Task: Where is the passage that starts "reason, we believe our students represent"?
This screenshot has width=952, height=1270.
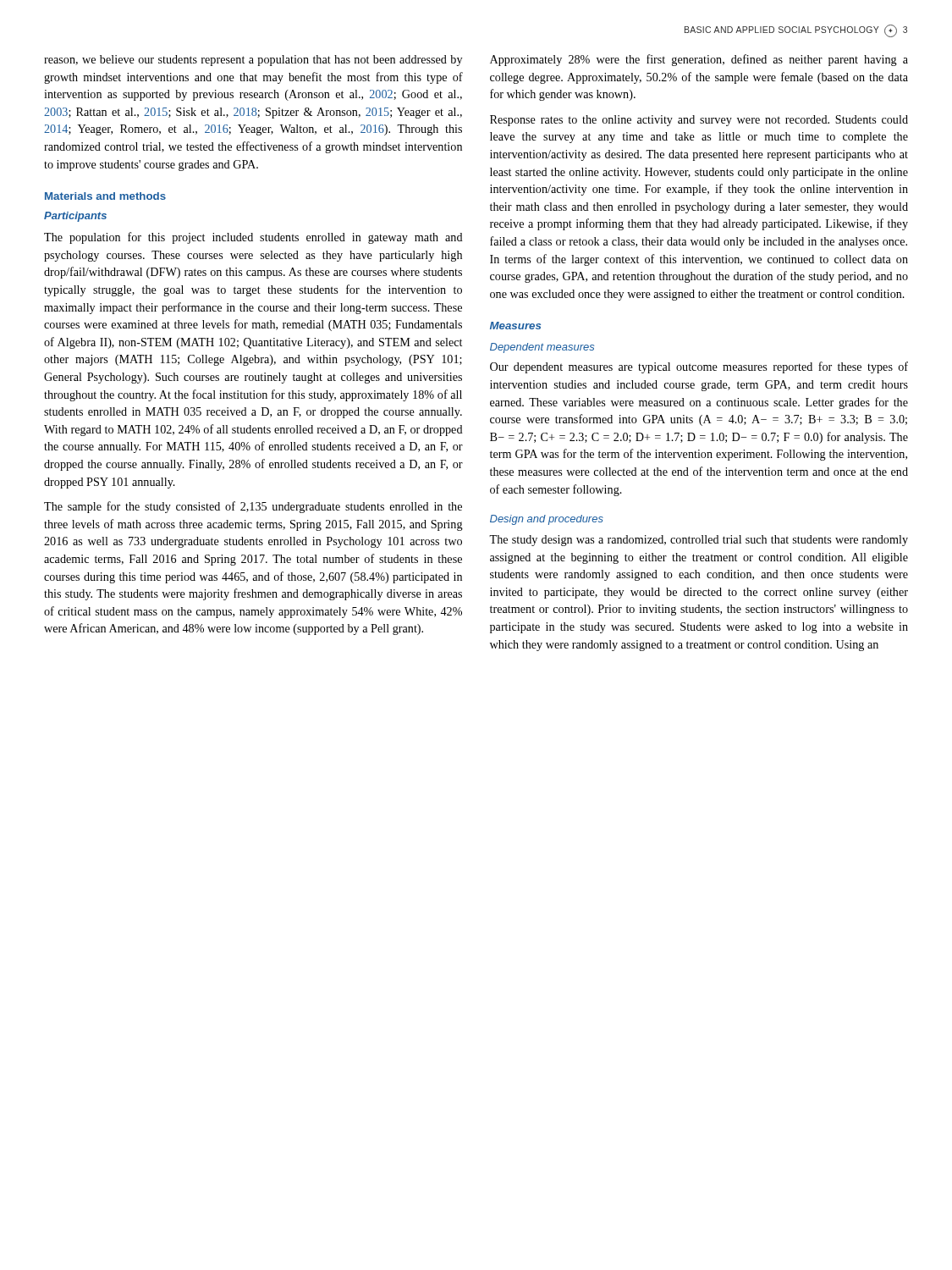Action: point(253,112)
